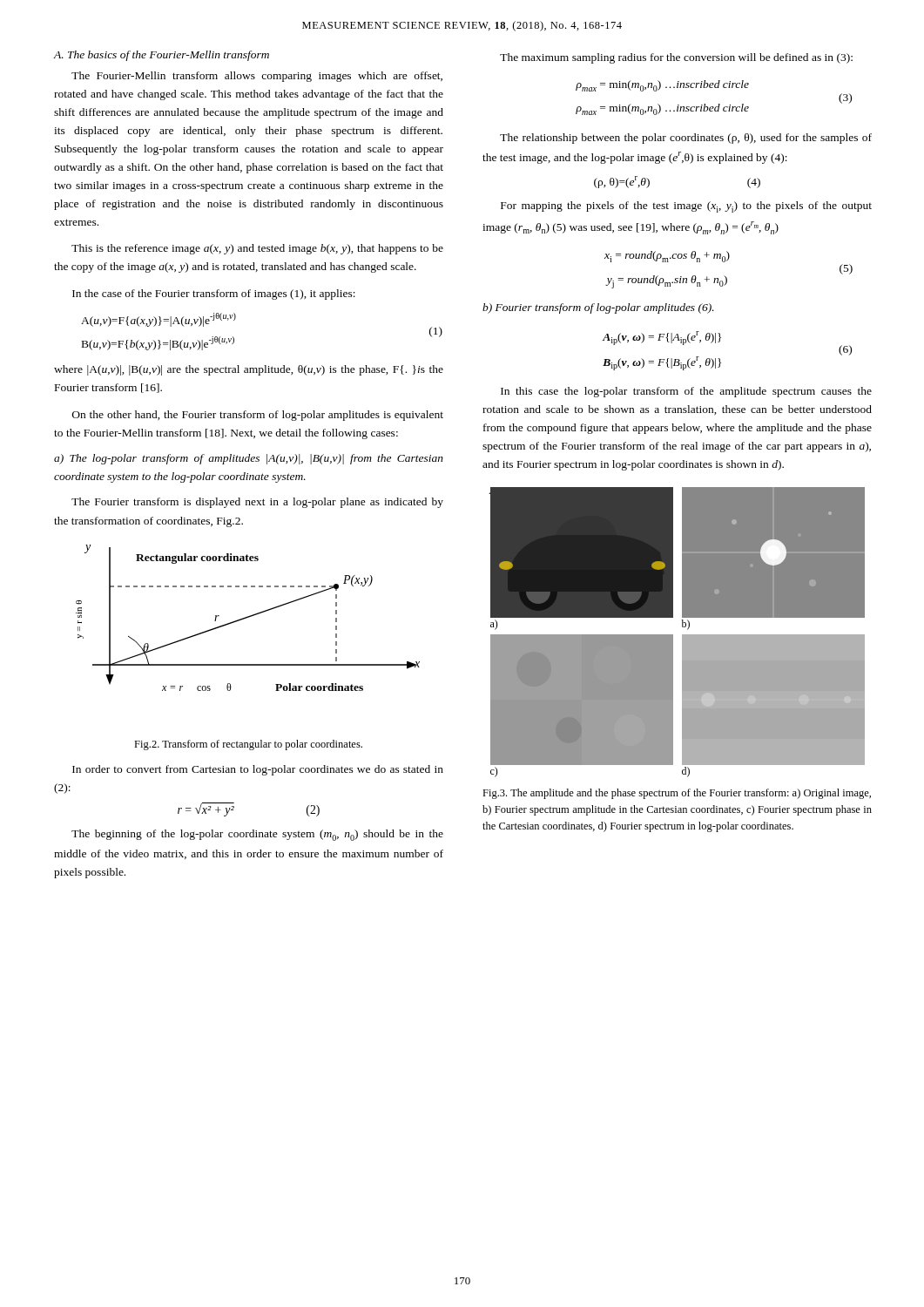The image size is (924, 1307).
Task: Select the text starting "xi = round(ρm.cos θn +"
Action: pos(681,268)
